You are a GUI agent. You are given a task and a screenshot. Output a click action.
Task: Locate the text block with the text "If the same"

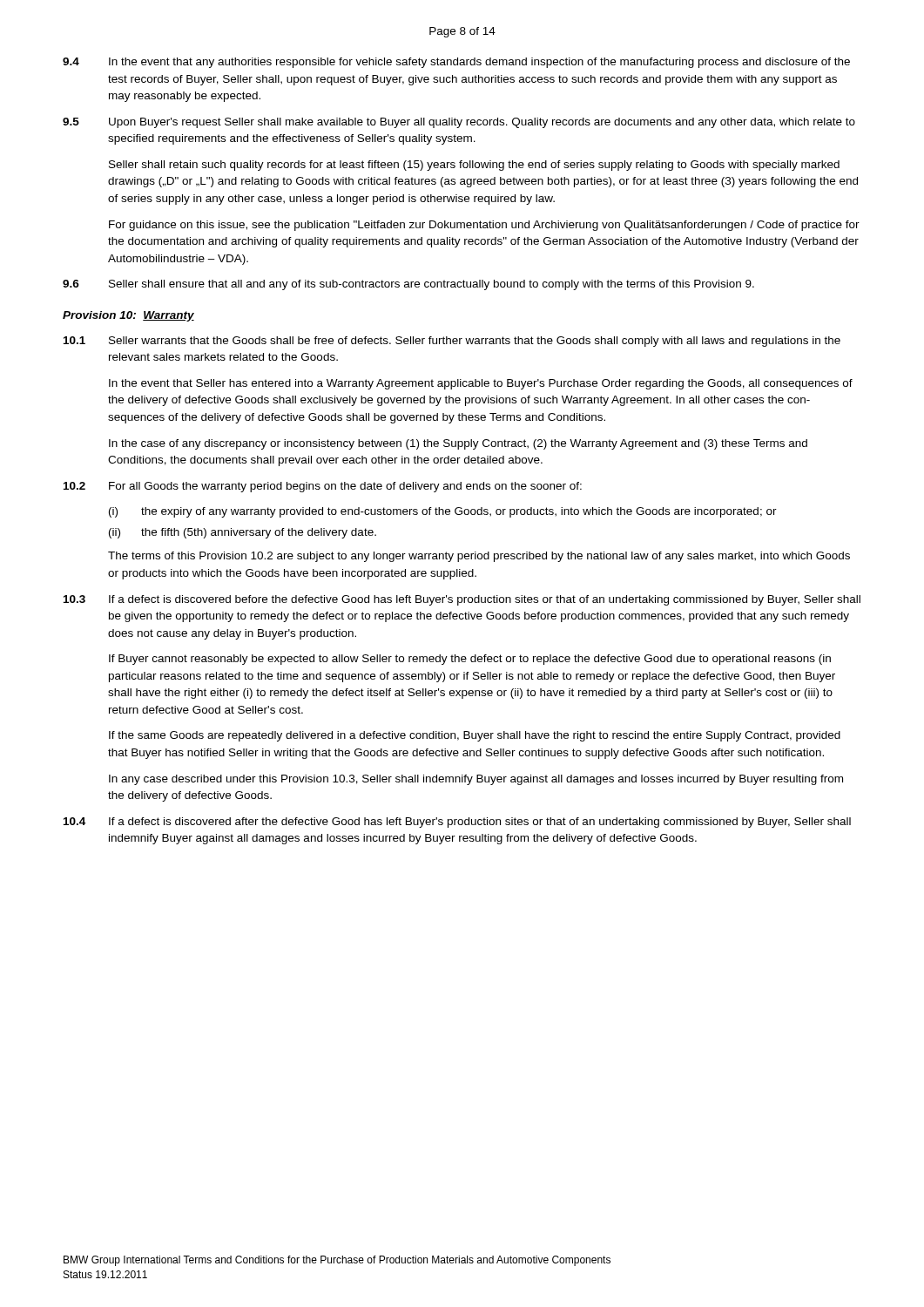[x=474, y=744]
